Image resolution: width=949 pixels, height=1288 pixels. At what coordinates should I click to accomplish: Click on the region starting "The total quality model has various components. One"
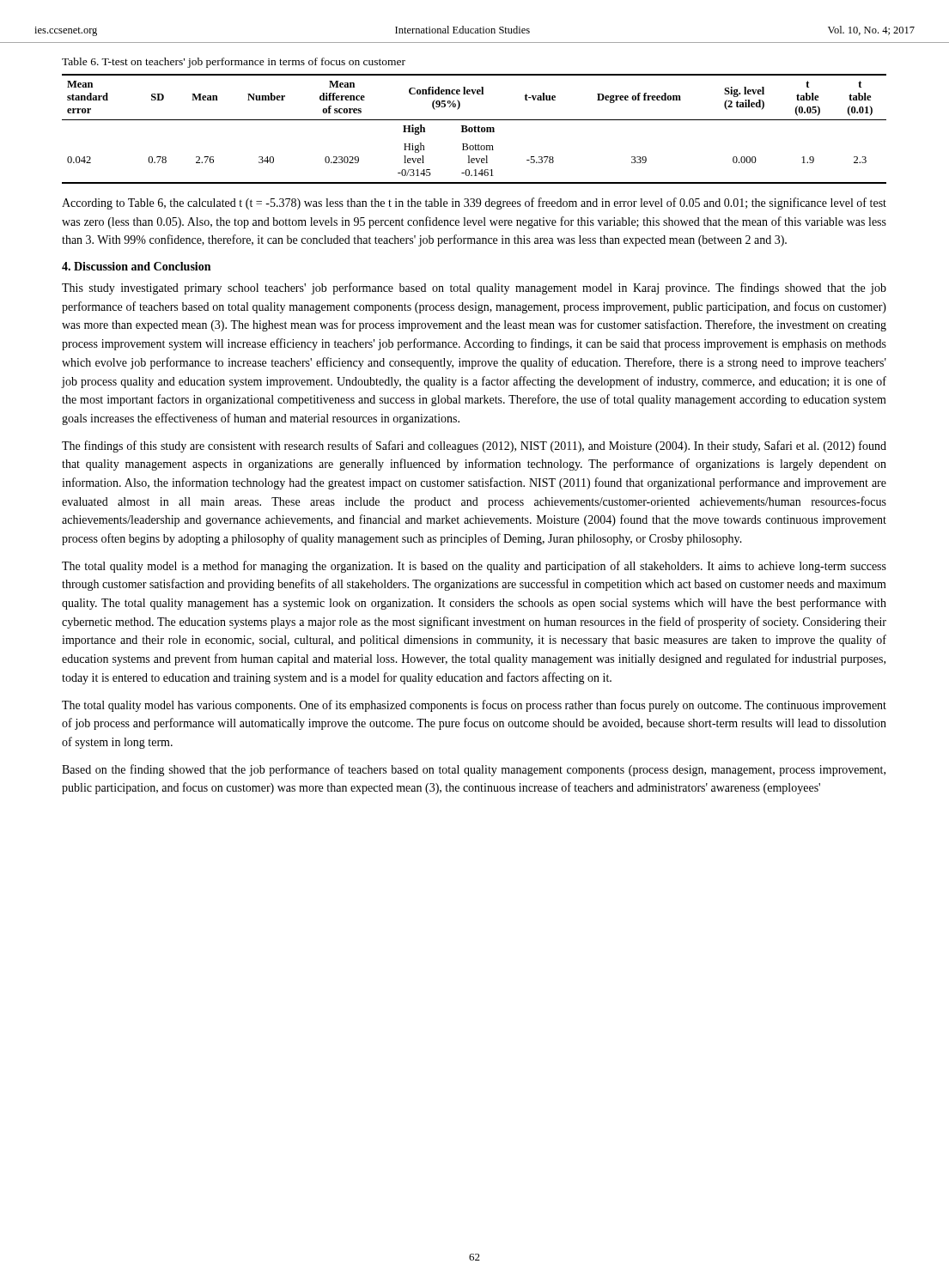(474, 724)
